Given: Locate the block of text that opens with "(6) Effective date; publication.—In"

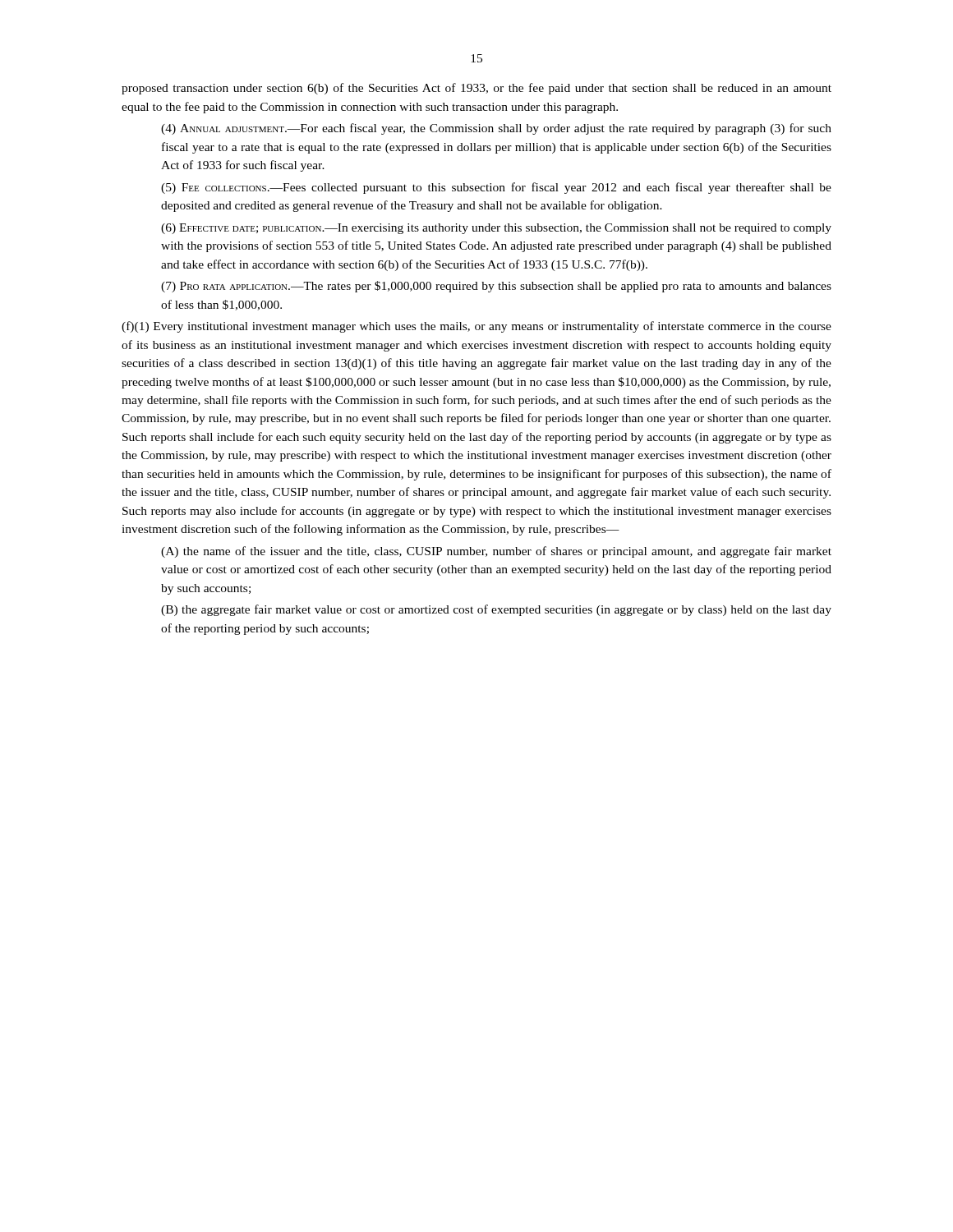Looking at the screenshot, I should [x=496, y=246].
